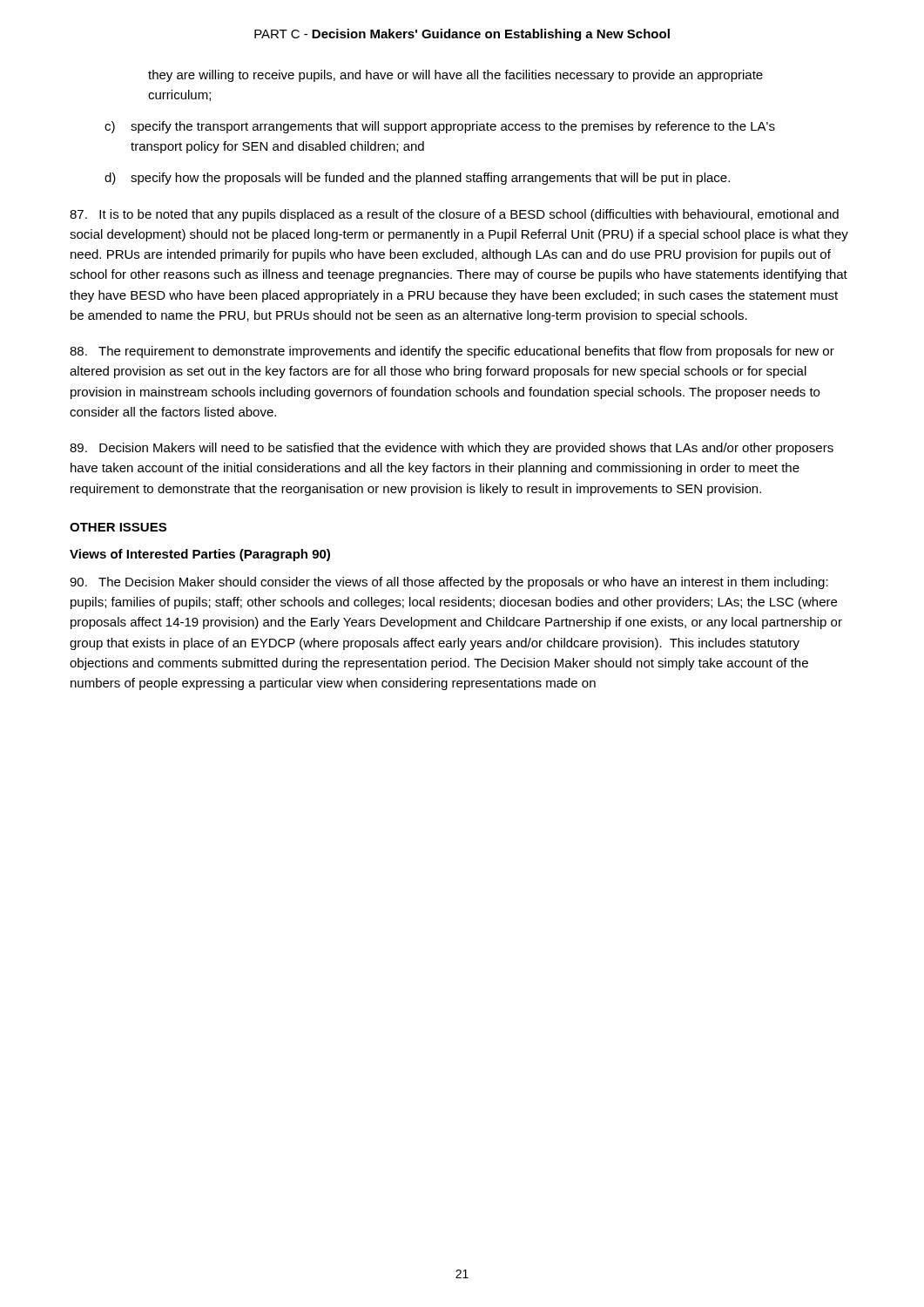Where is the passage that starts "The Decision Maker should consider"?
The height and width of the screenshot is (1307, 924).
[x=456, y=632]
